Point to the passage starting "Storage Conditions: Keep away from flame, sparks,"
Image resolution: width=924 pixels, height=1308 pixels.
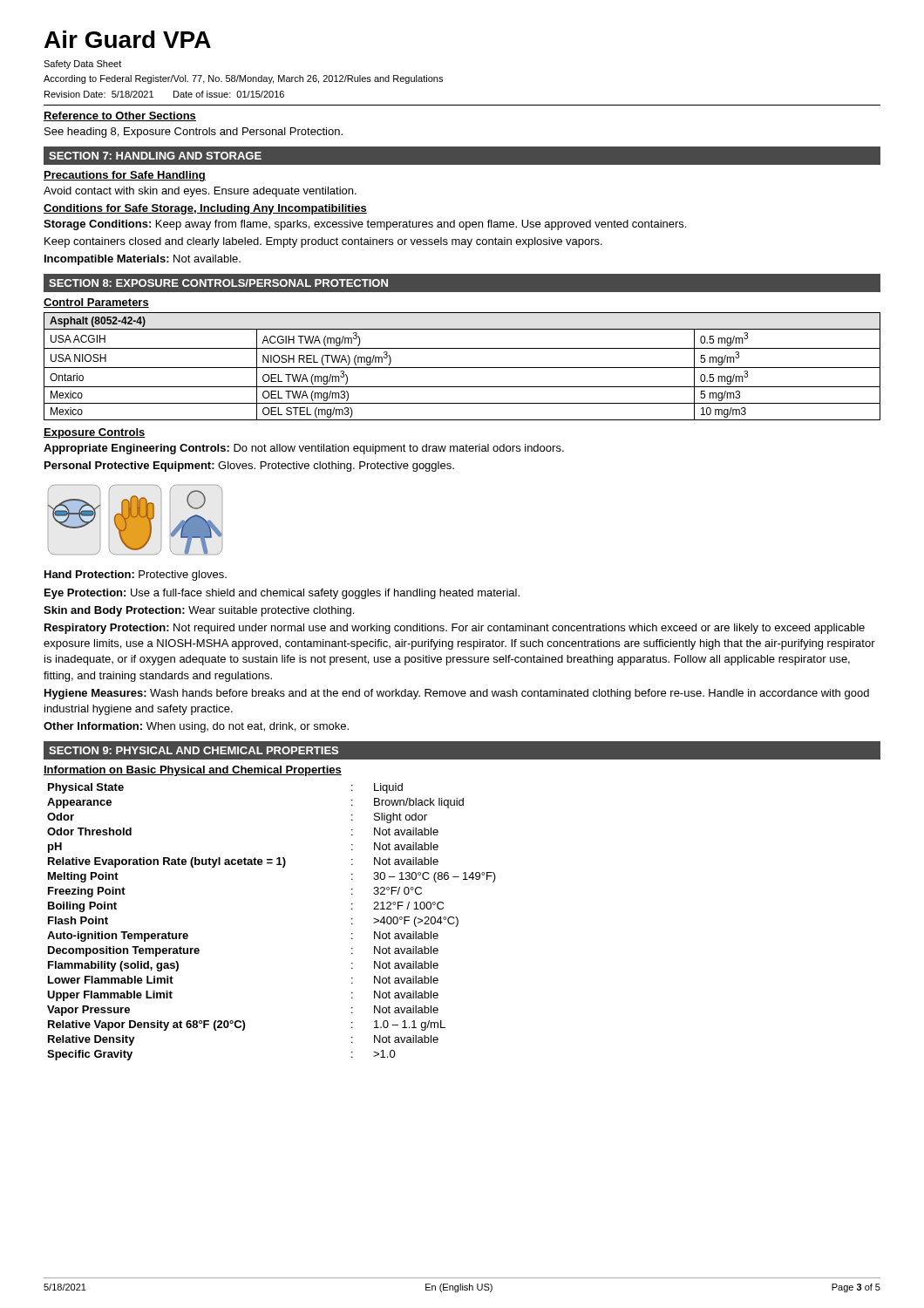462,241
